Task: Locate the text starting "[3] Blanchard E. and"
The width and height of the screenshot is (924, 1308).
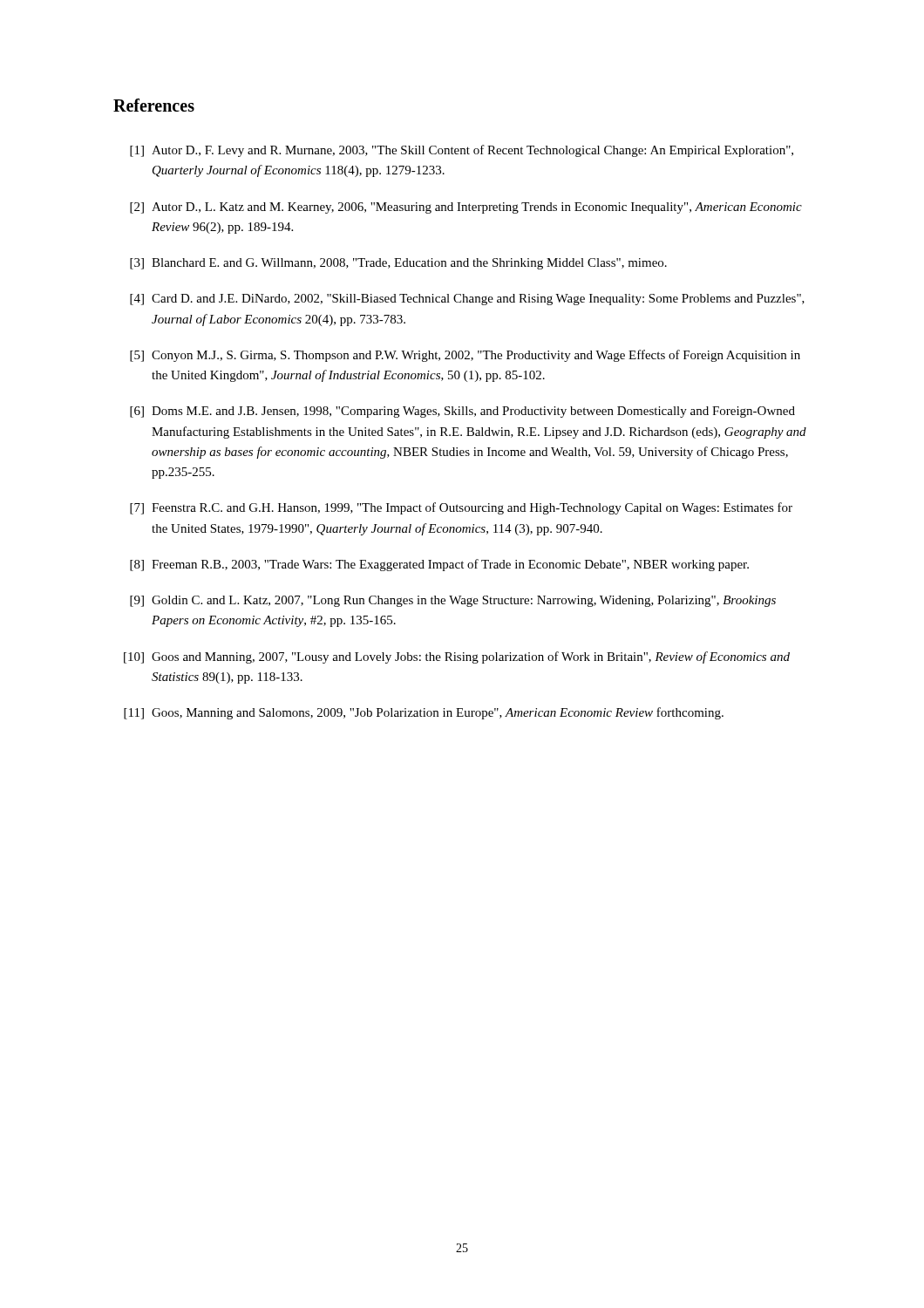Action: click(x=462, y=263)
